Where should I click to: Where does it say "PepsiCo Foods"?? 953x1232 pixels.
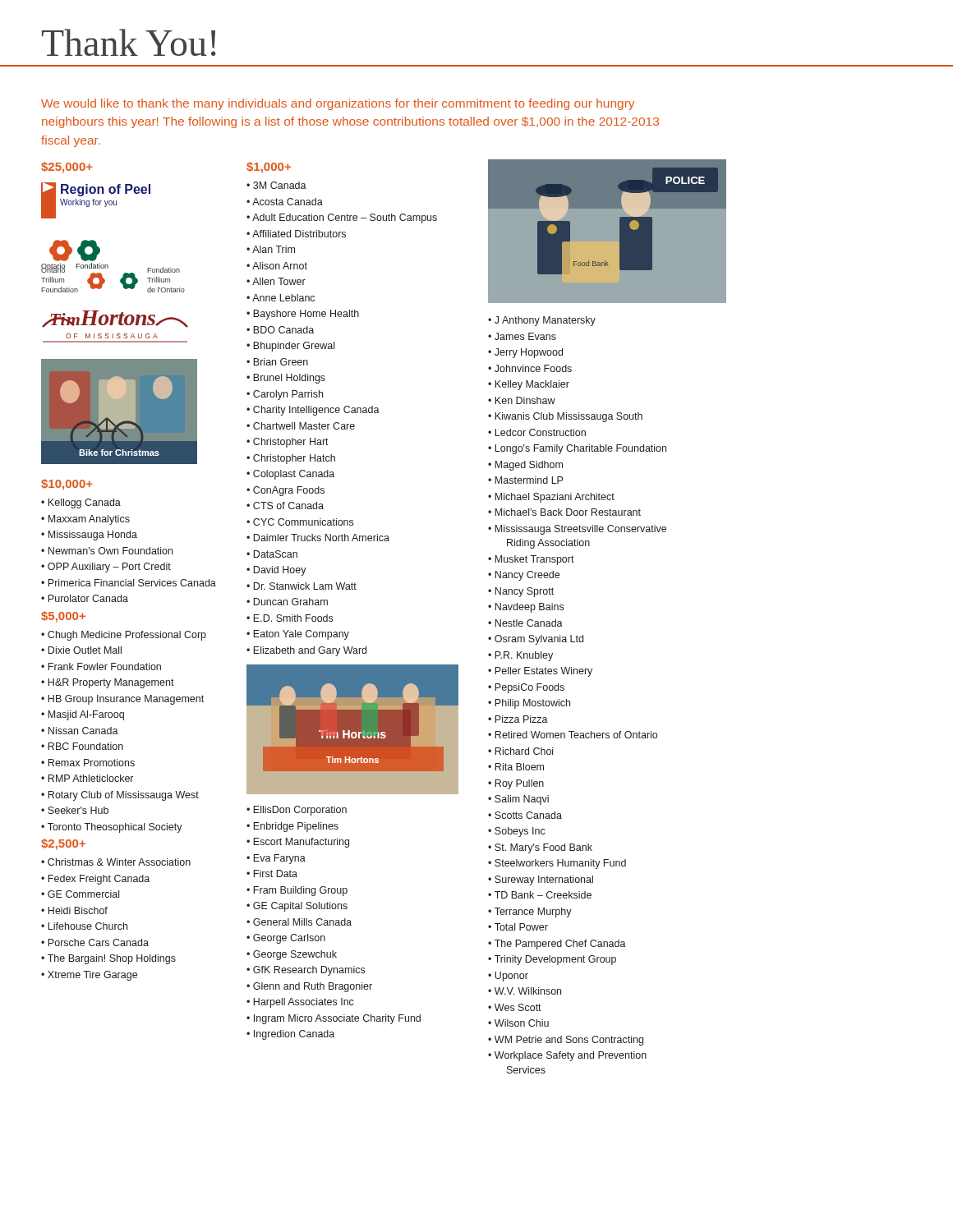pyautogui.click(x=526, y=688)
